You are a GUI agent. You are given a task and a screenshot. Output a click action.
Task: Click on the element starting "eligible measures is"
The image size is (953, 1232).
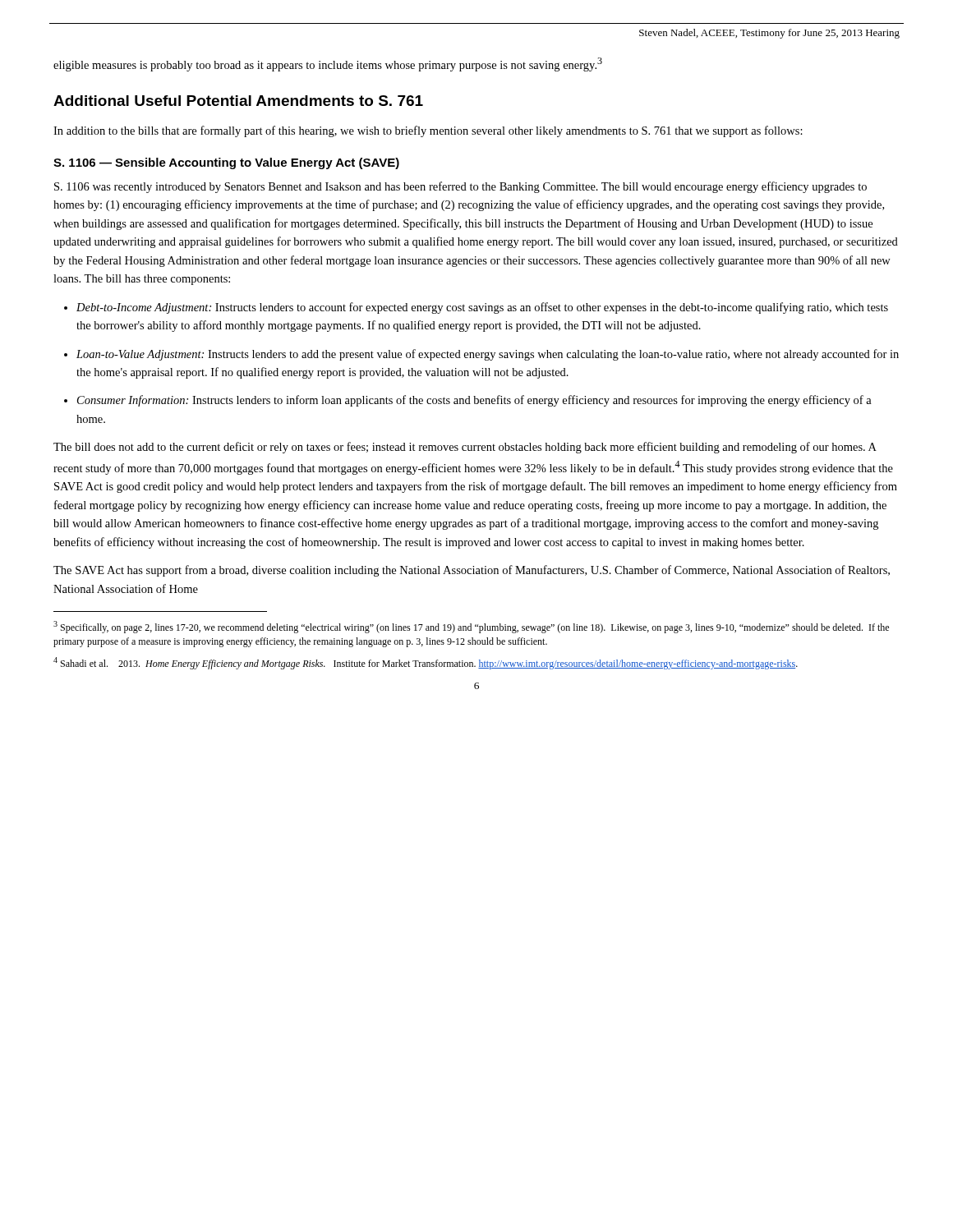[x=476, y=64]
